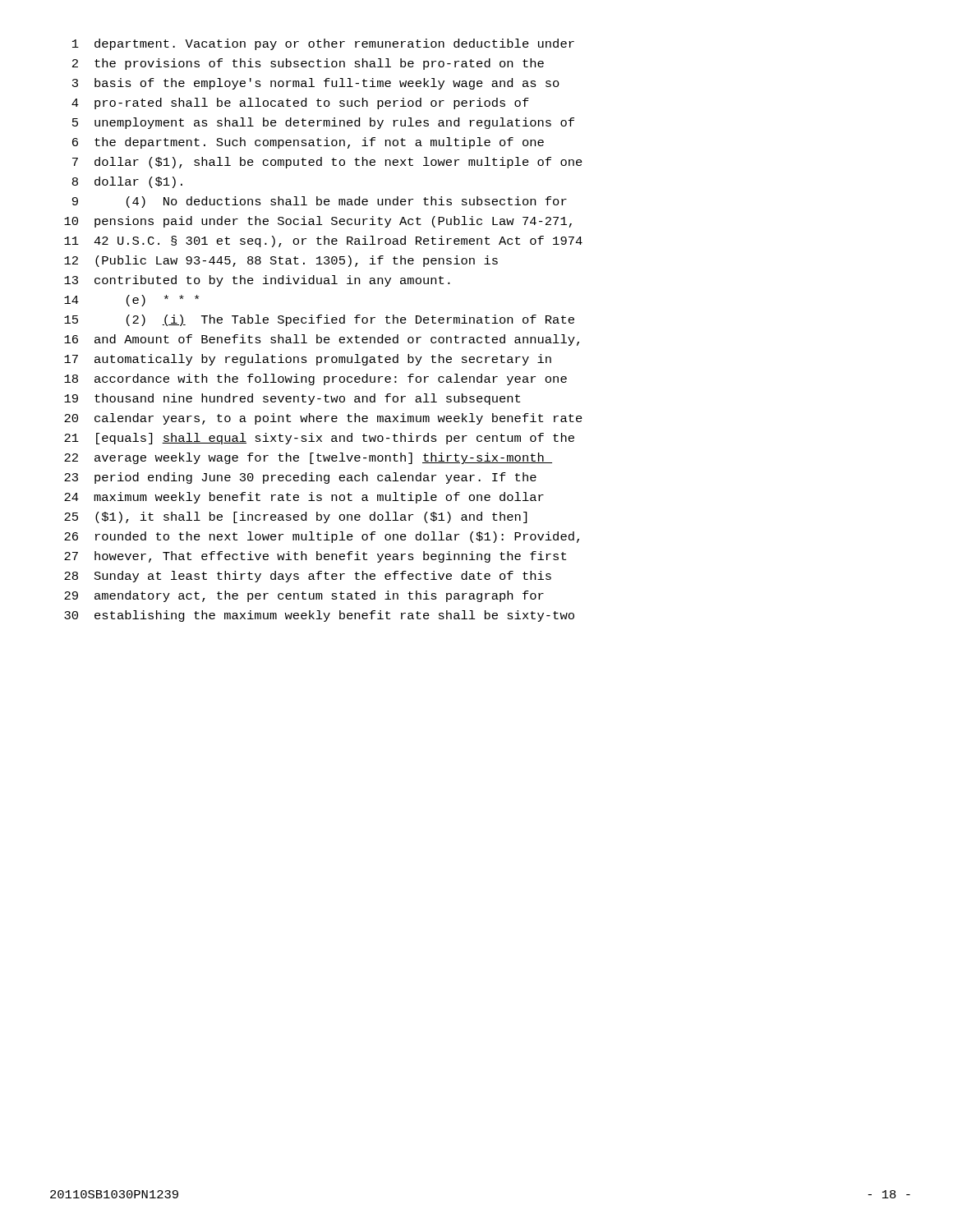Select the list item that reads "9 (4) No"
Viewport: 953px width, 1232px height.
point(308,202)
